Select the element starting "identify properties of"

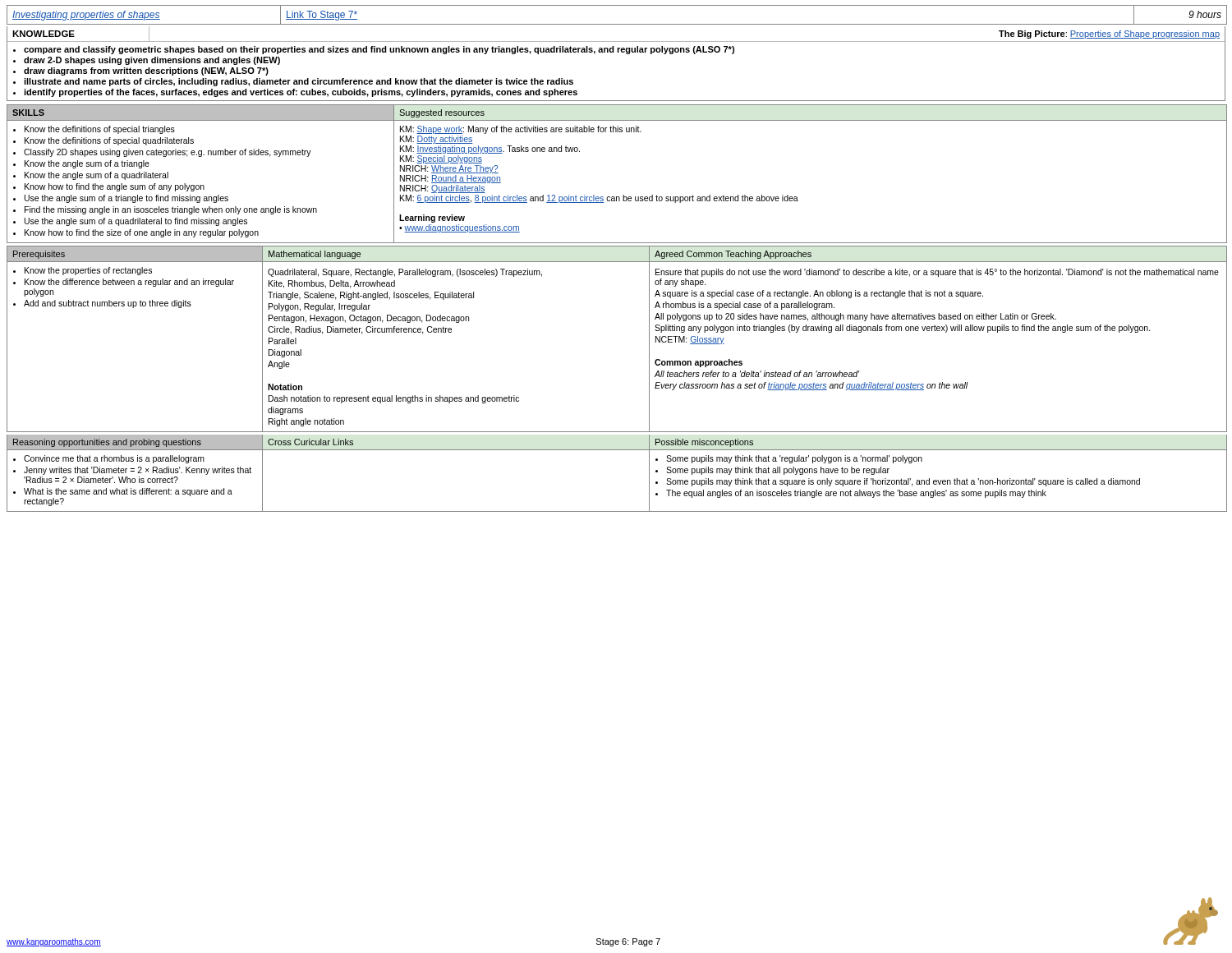(x=301, y=92)
